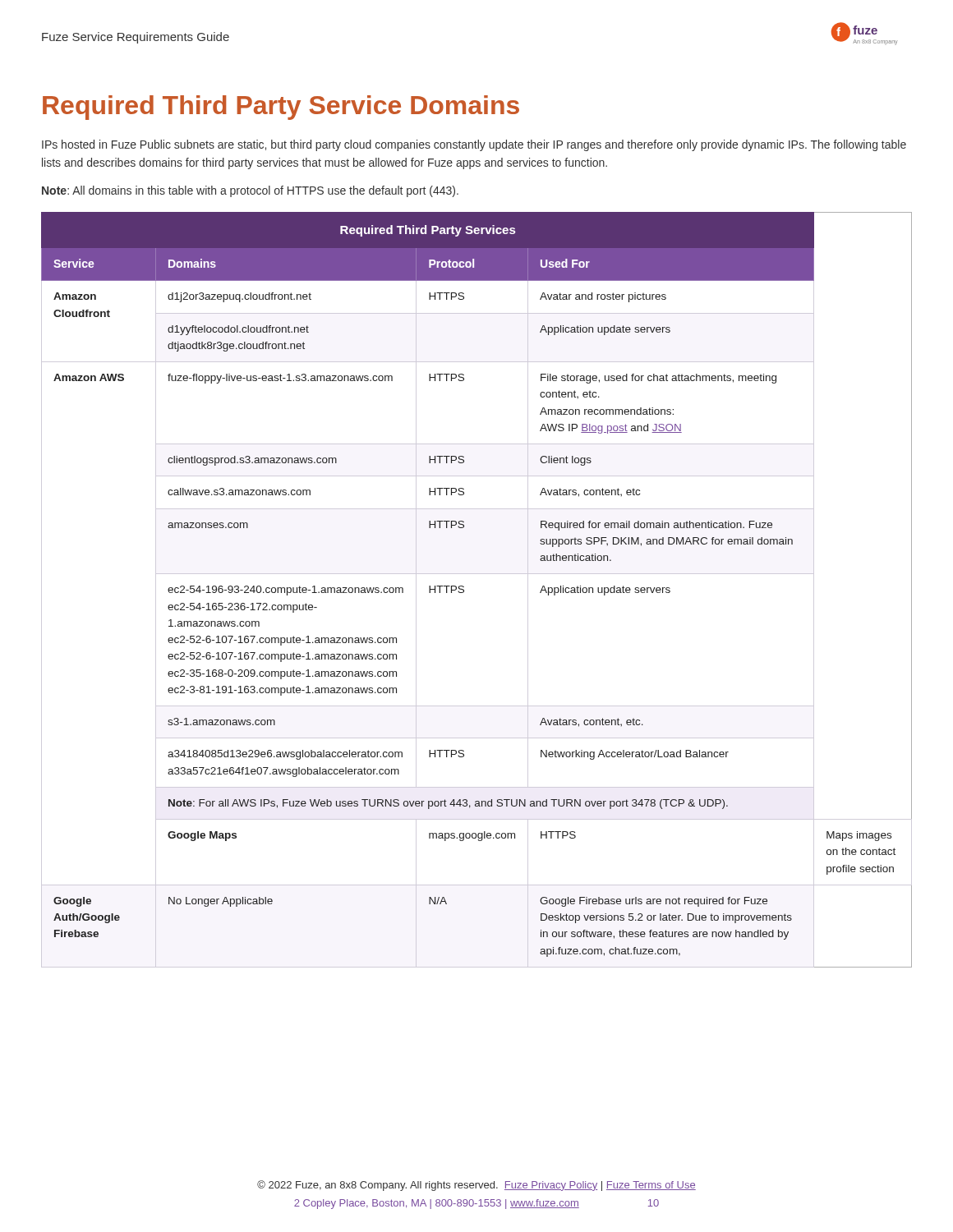The width and height of the screenshot is (953, 1232).
Task: Select a table
Action: point(476,590)
